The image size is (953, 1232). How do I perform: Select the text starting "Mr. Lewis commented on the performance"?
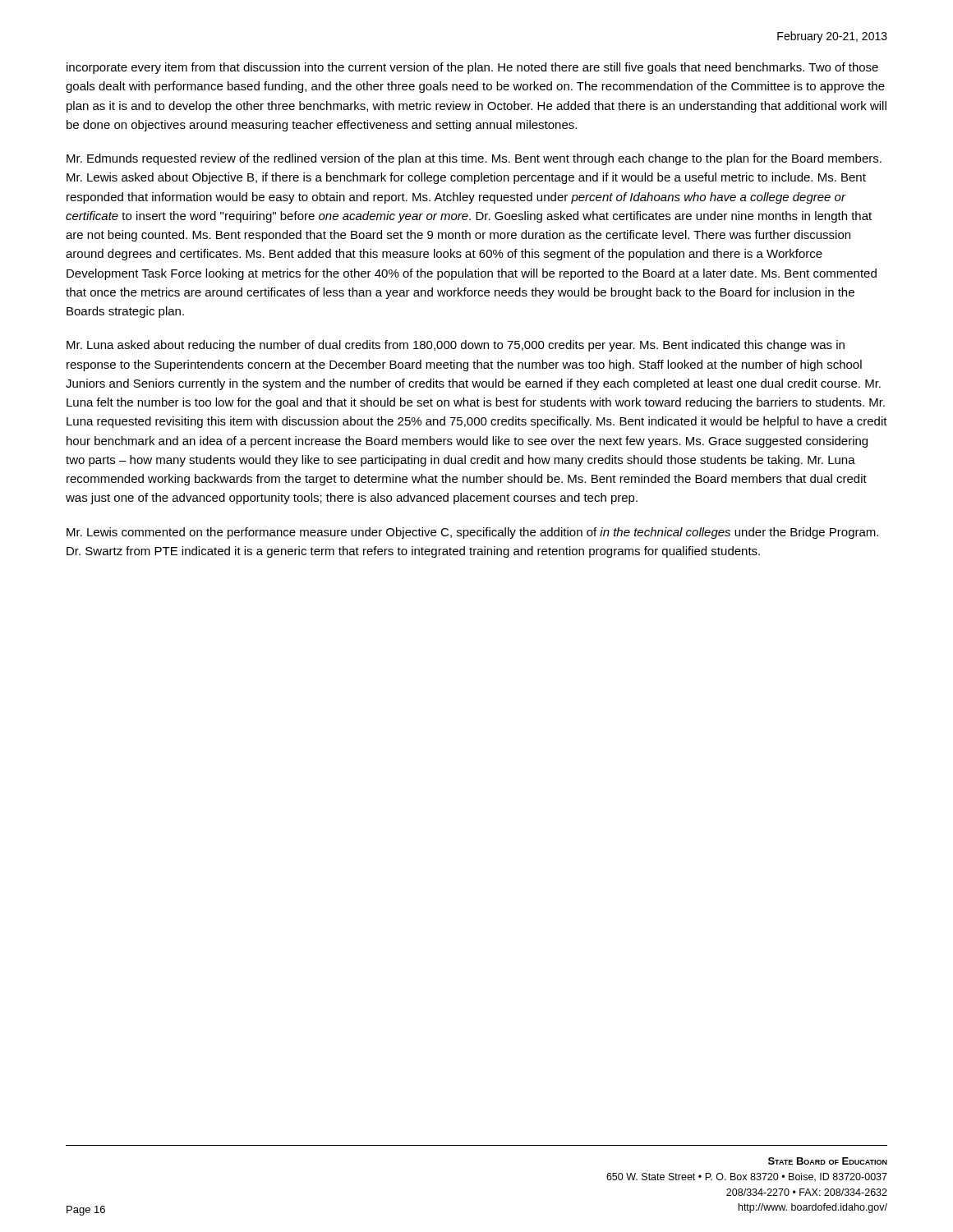coord(473,541)
